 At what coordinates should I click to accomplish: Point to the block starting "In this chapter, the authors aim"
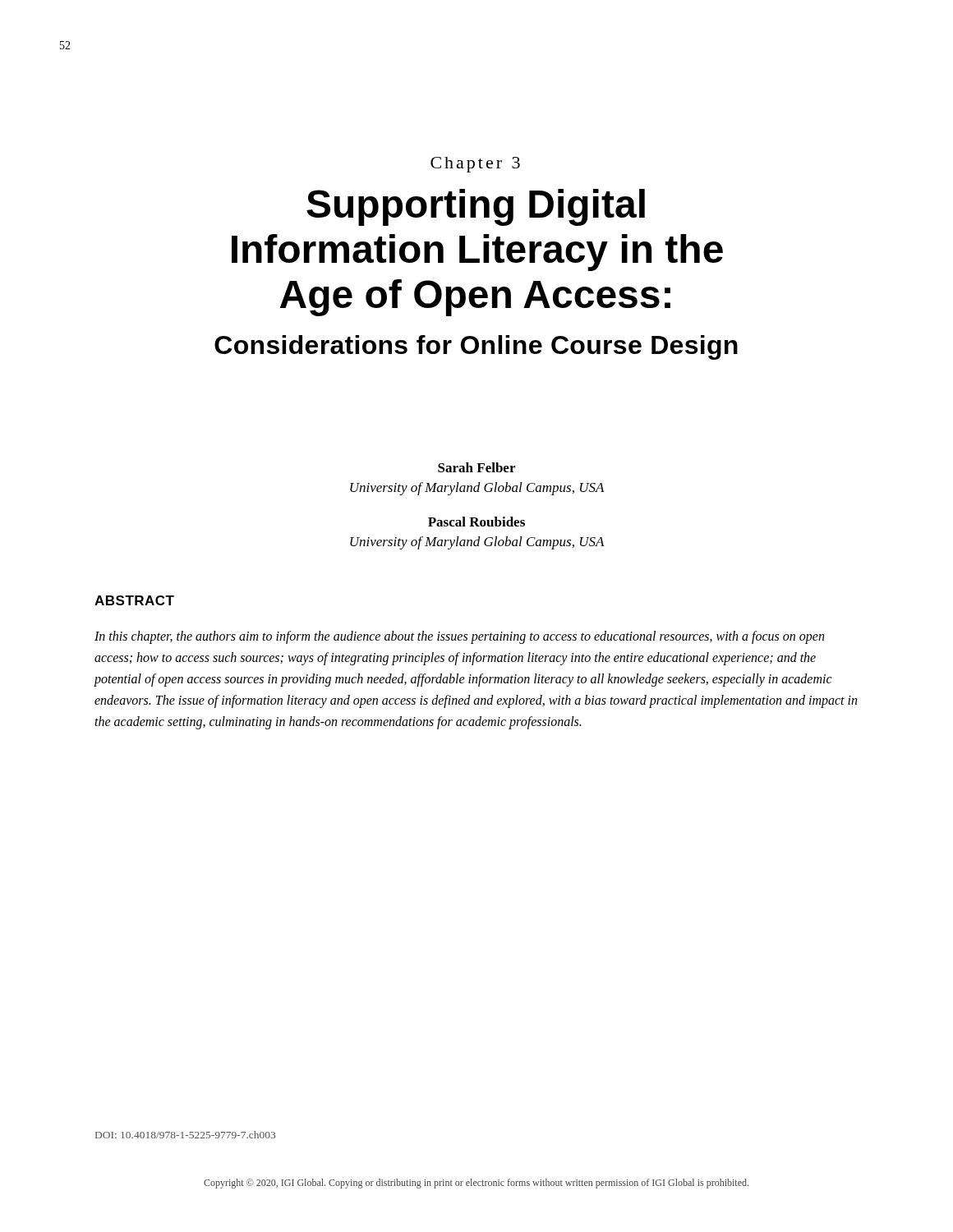click(x=476, y=679)
